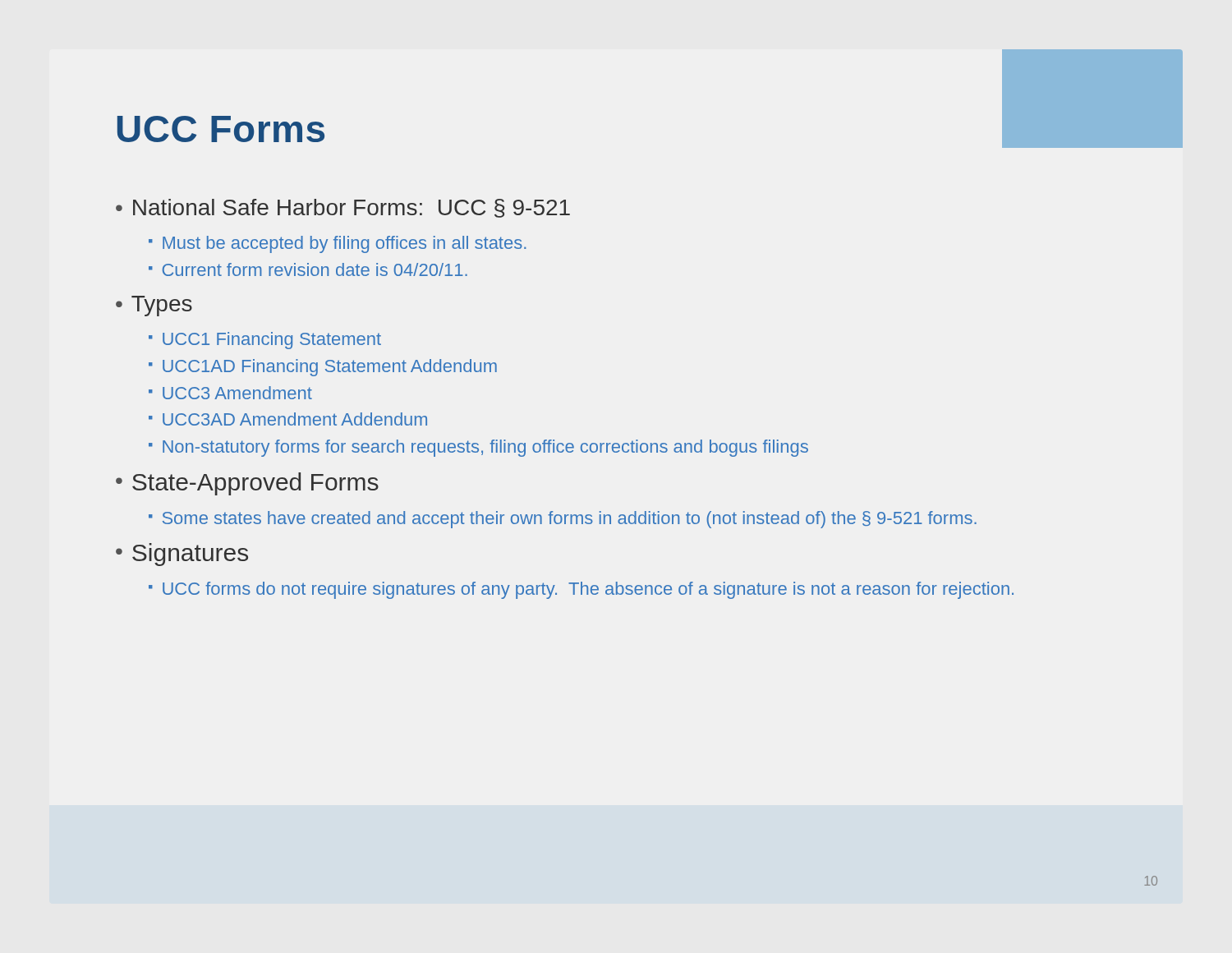Find the text block starting "▪ Non-statutory forms for"
The height and width of the screenshot is (953, 1232).
click(x=478, y=447)
